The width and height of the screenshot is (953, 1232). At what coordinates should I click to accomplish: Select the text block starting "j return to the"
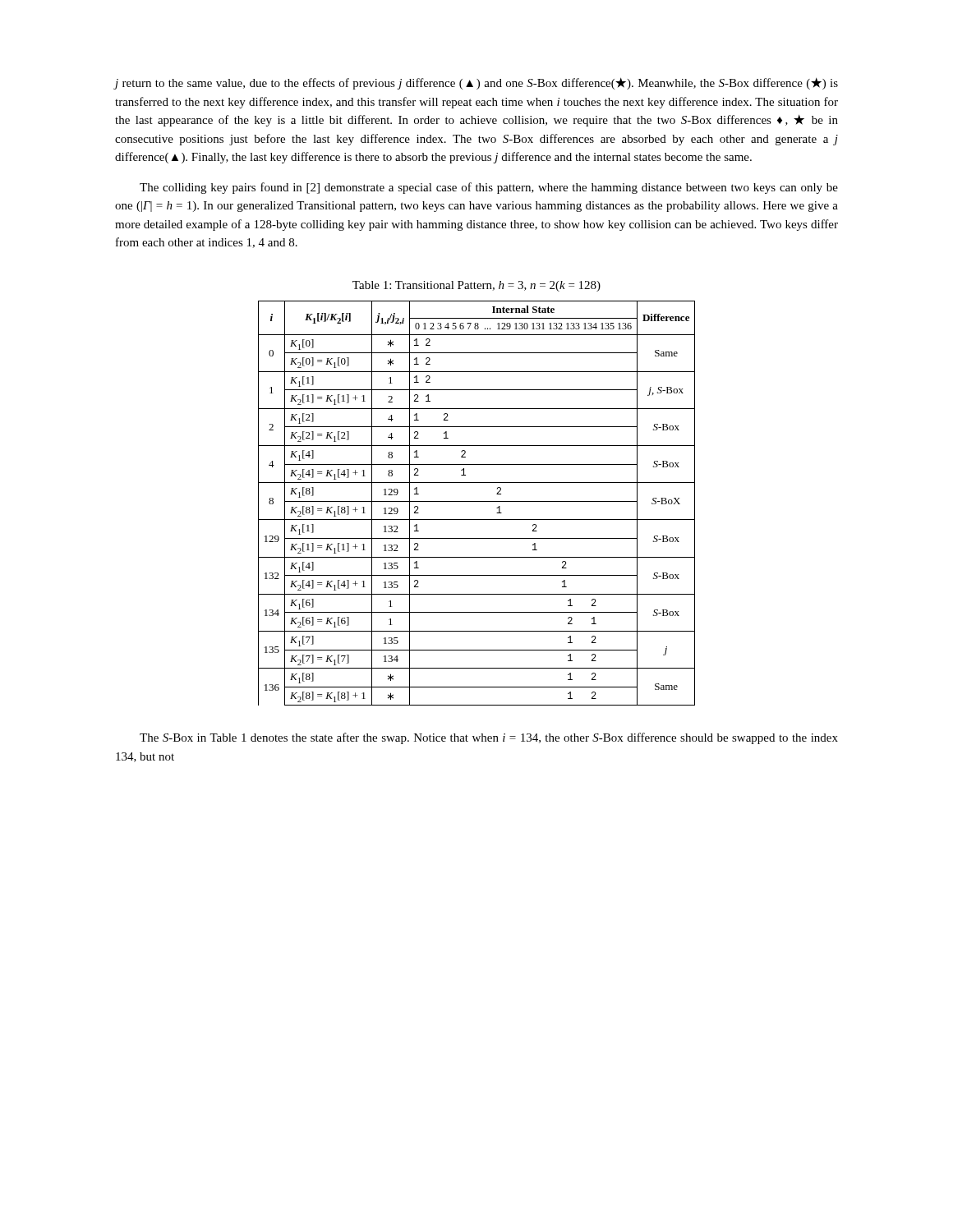[x=476, y=120]
